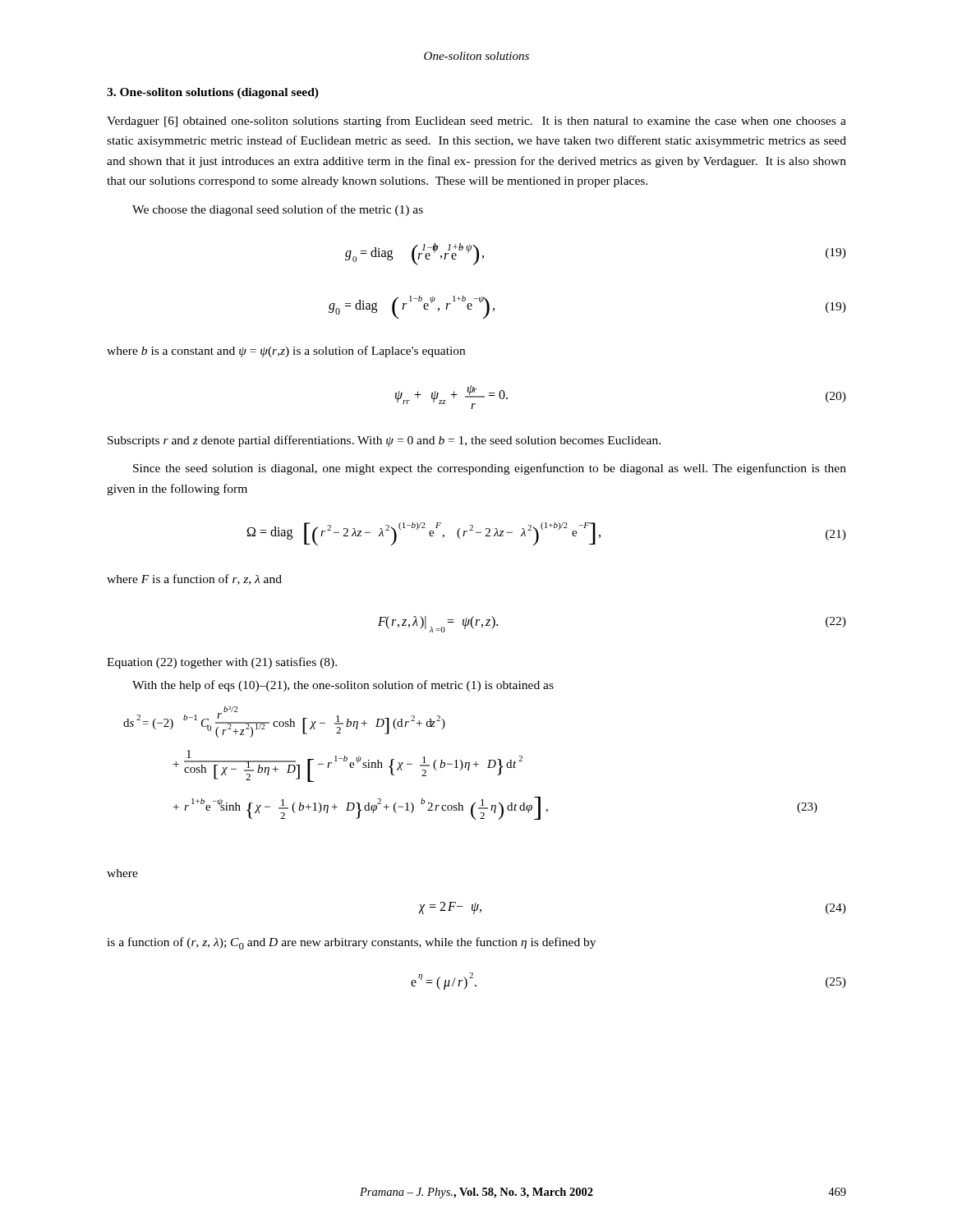Find the text block that reads "With the help of eqs (10)–(21), the"
The height and width of the screenshot is (1232, 953).
343,685
